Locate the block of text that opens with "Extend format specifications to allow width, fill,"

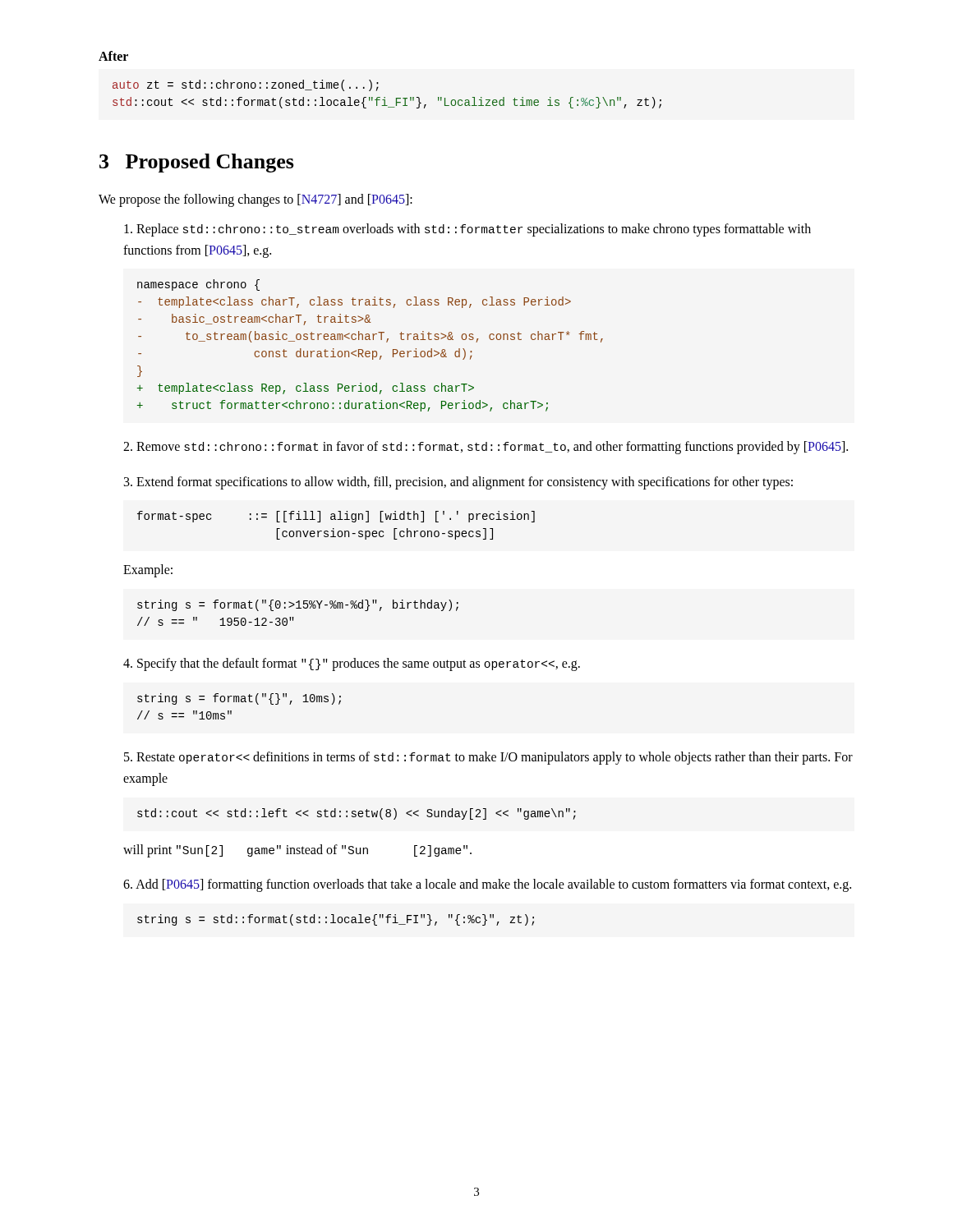coord(458,483)
